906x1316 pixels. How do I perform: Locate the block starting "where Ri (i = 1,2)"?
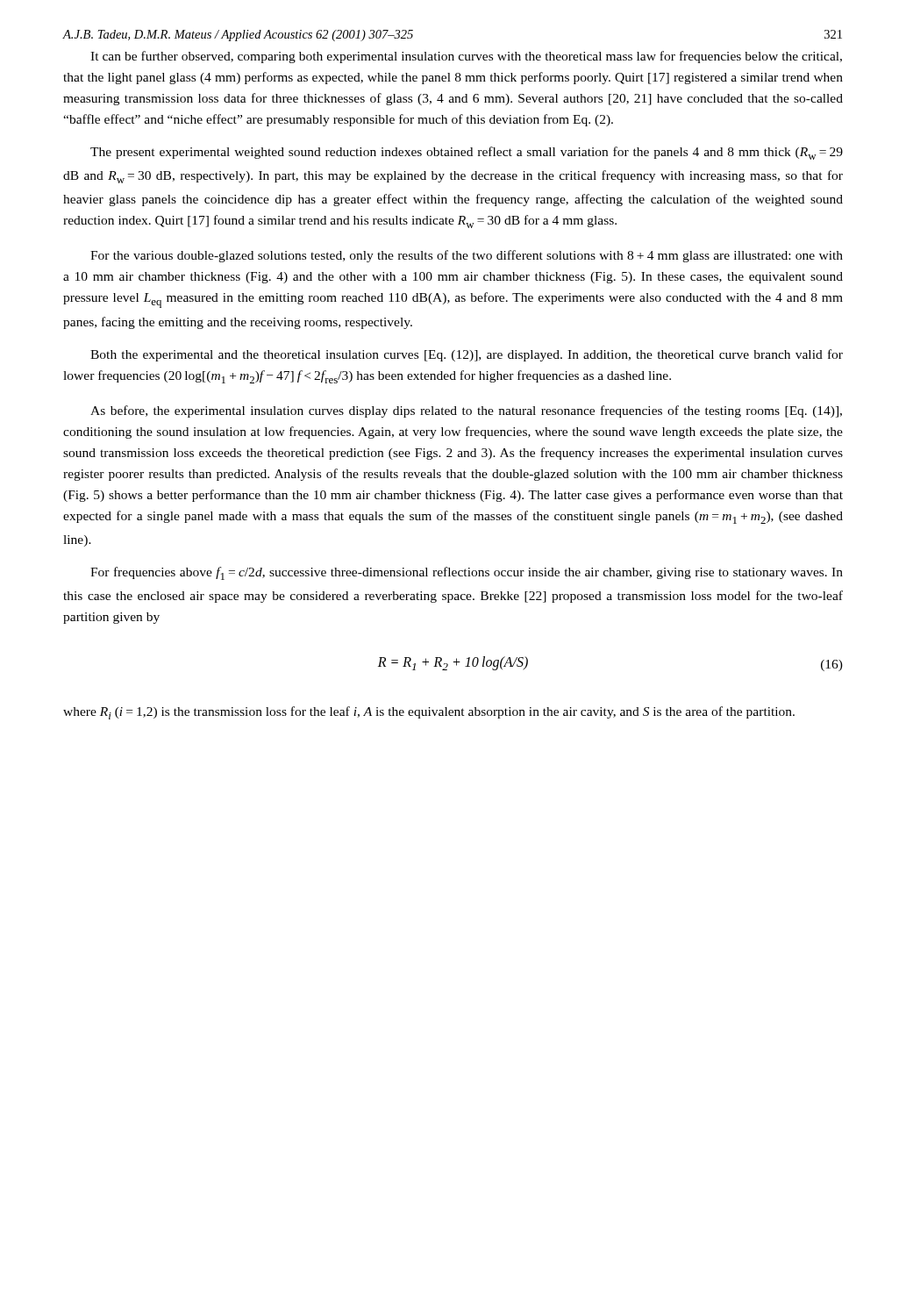click(x=453, y=713)
